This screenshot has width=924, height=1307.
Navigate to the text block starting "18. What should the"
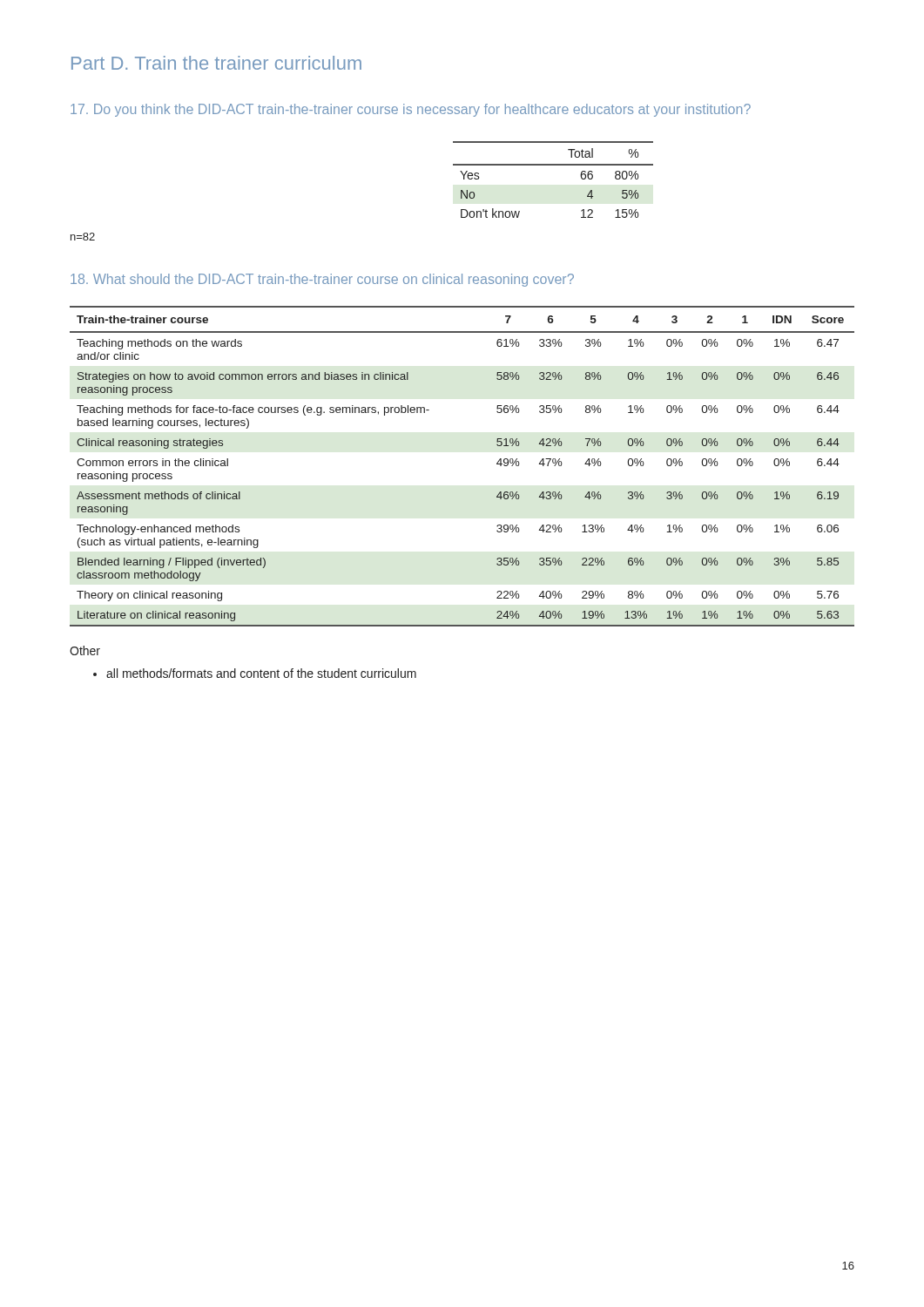(322, 279)
